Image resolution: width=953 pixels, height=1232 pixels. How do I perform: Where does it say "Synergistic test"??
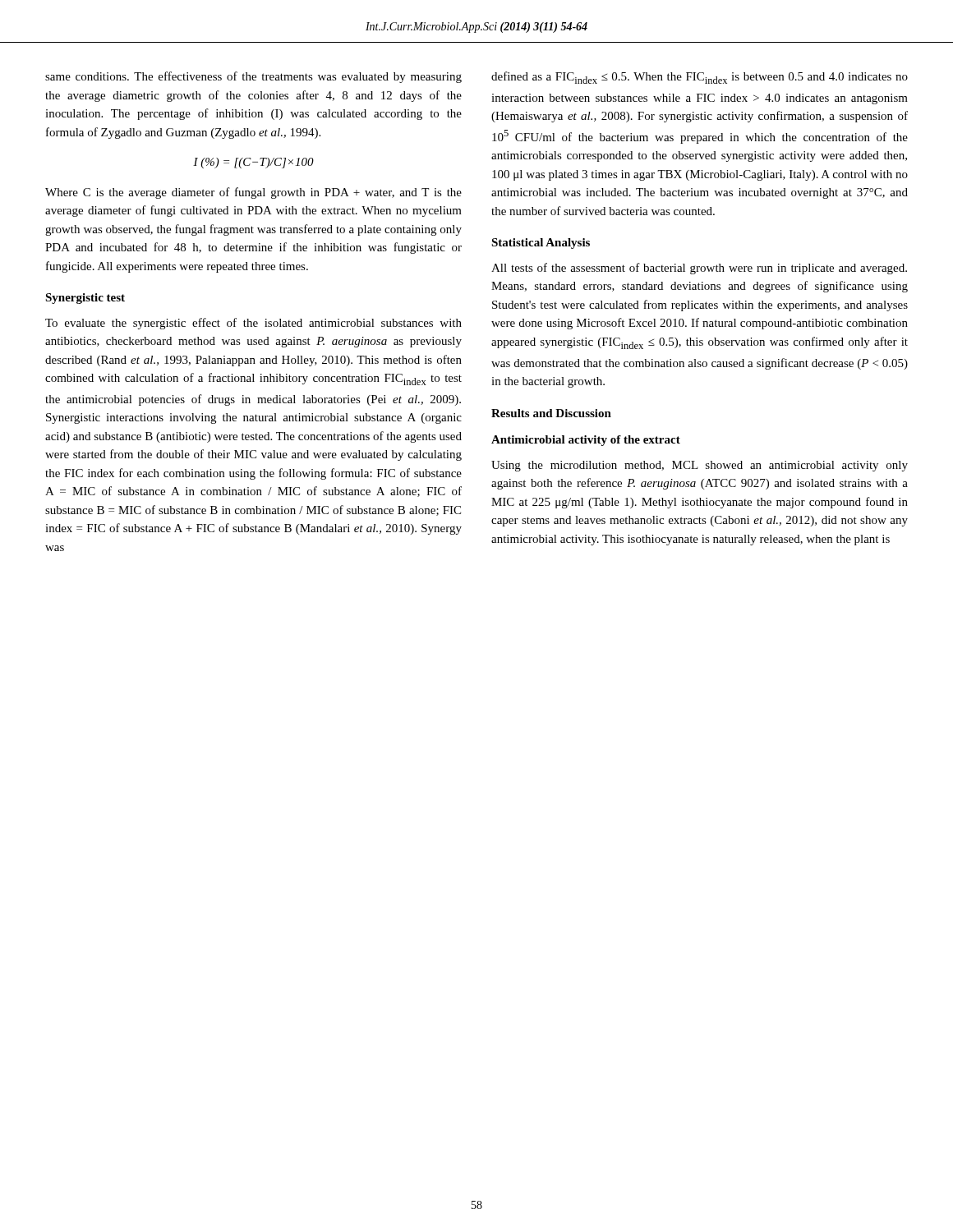click(85, 297)
